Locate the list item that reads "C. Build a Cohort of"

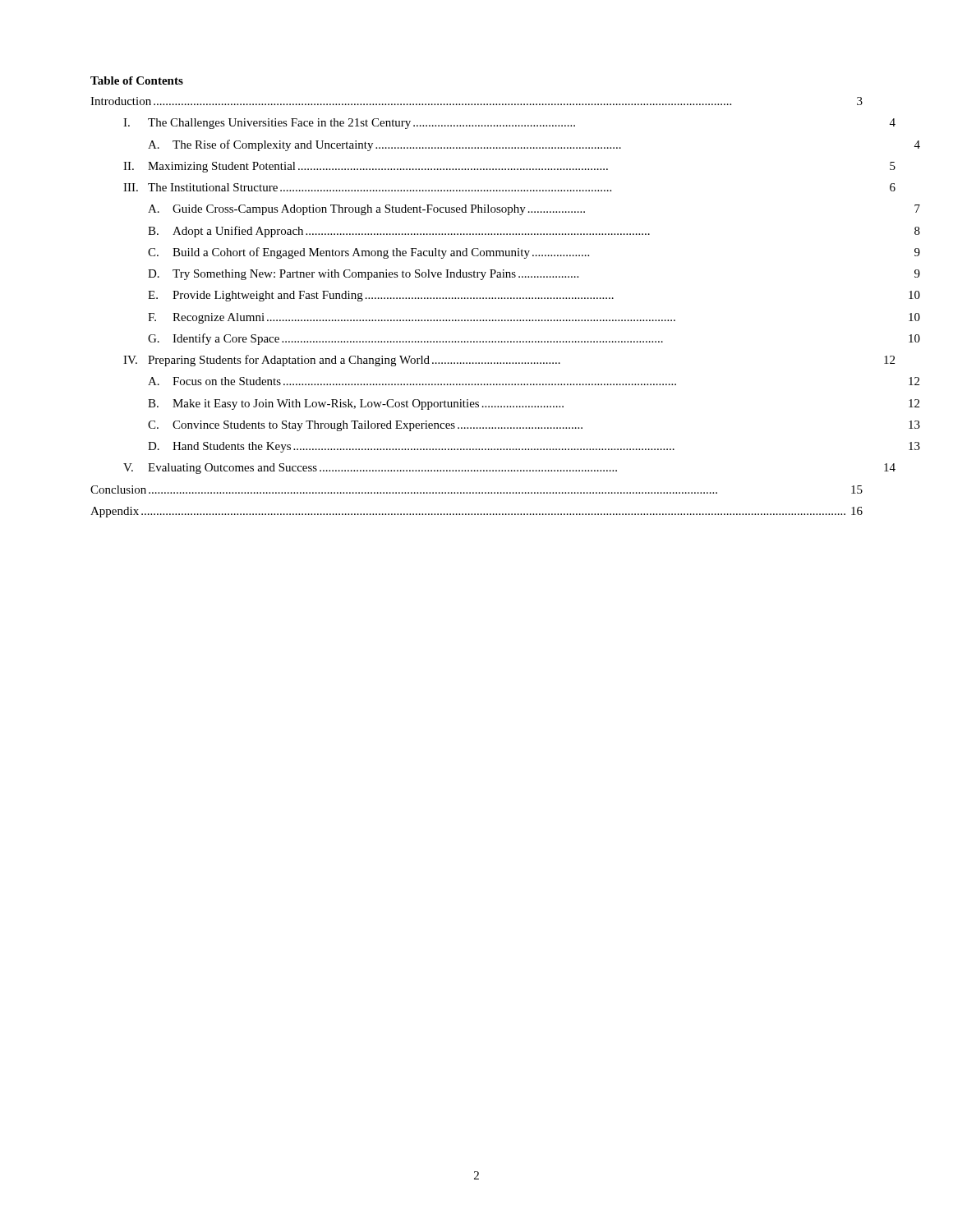point(534,252)
